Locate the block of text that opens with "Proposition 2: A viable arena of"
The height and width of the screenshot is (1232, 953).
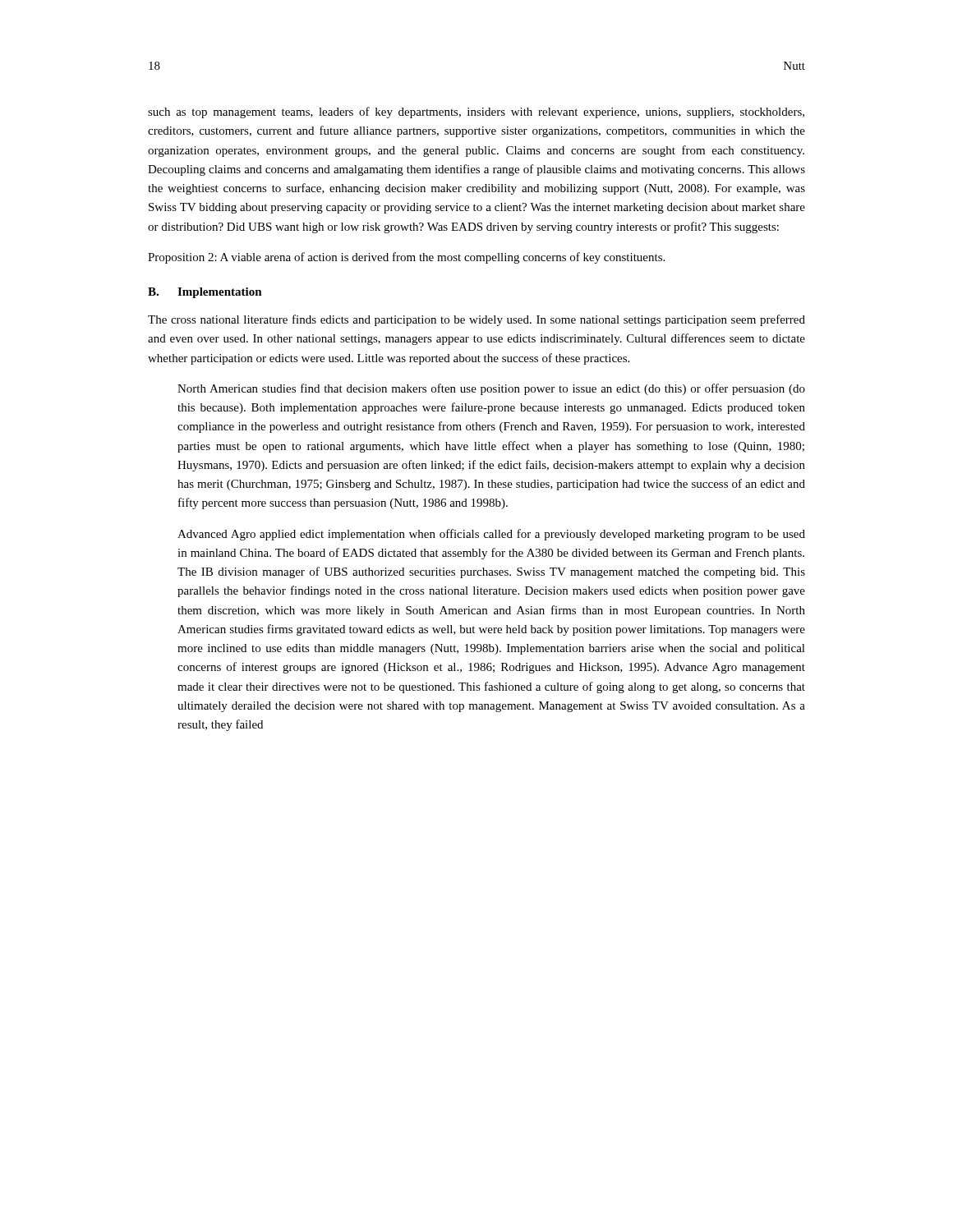pos(407,257)
